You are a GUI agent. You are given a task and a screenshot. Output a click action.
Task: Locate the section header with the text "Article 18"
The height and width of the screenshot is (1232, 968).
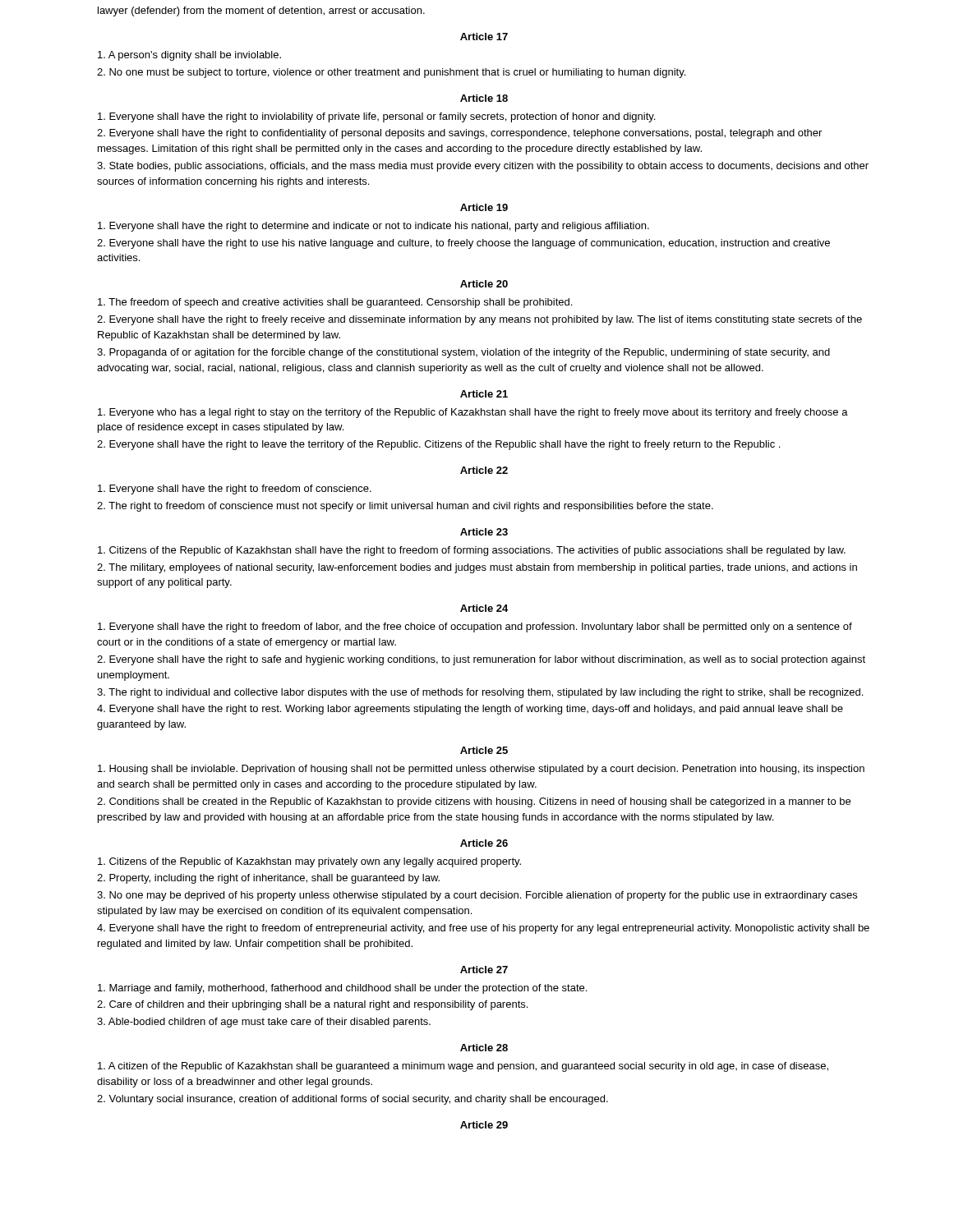coord(484,98)
